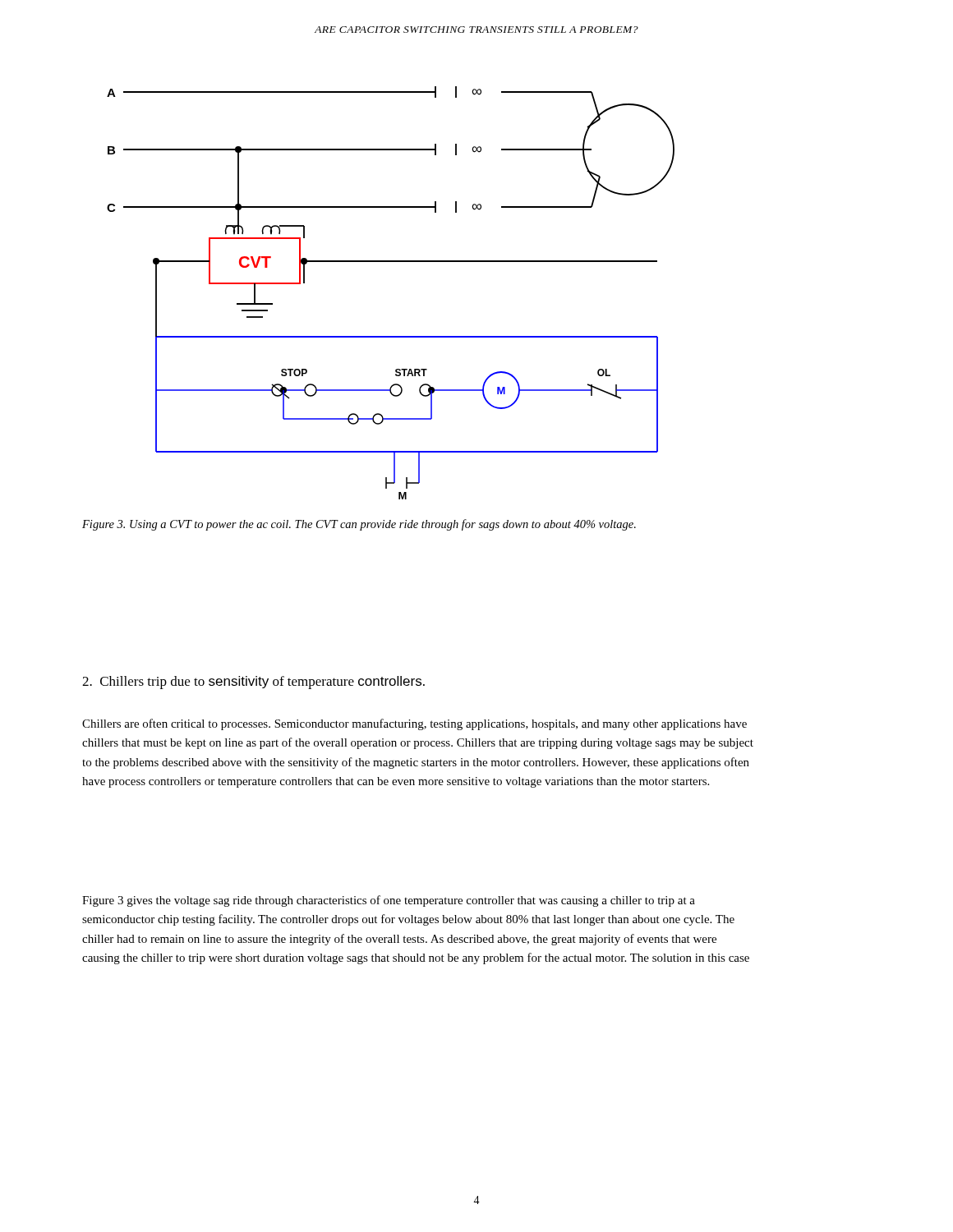Find the schematic
953x1232 pixels.
pos(419,279)
